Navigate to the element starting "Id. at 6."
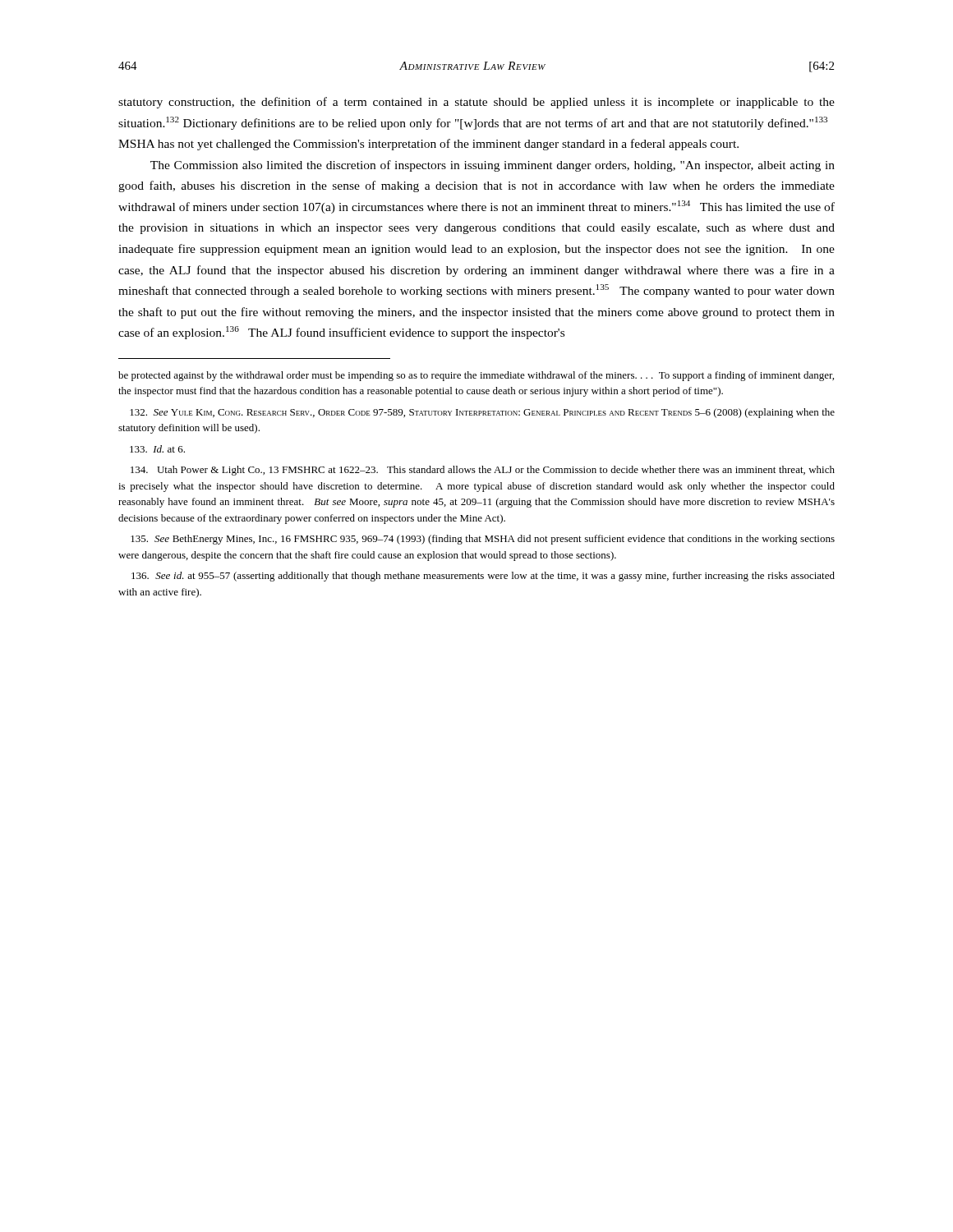The width and height of the screenshot is (953, 1232). click(152, 449)
